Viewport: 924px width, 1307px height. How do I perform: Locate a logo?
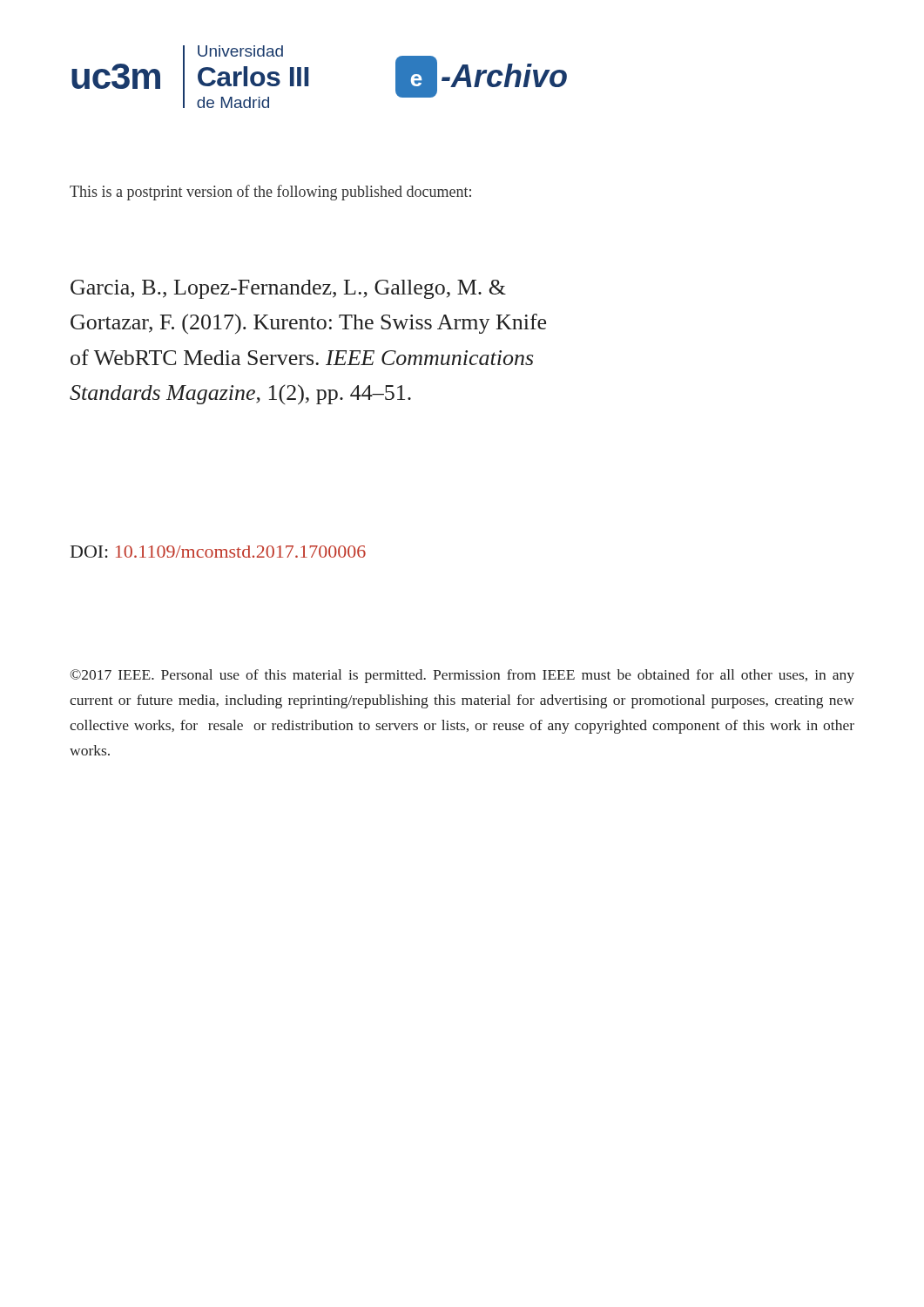click(319, 77)
